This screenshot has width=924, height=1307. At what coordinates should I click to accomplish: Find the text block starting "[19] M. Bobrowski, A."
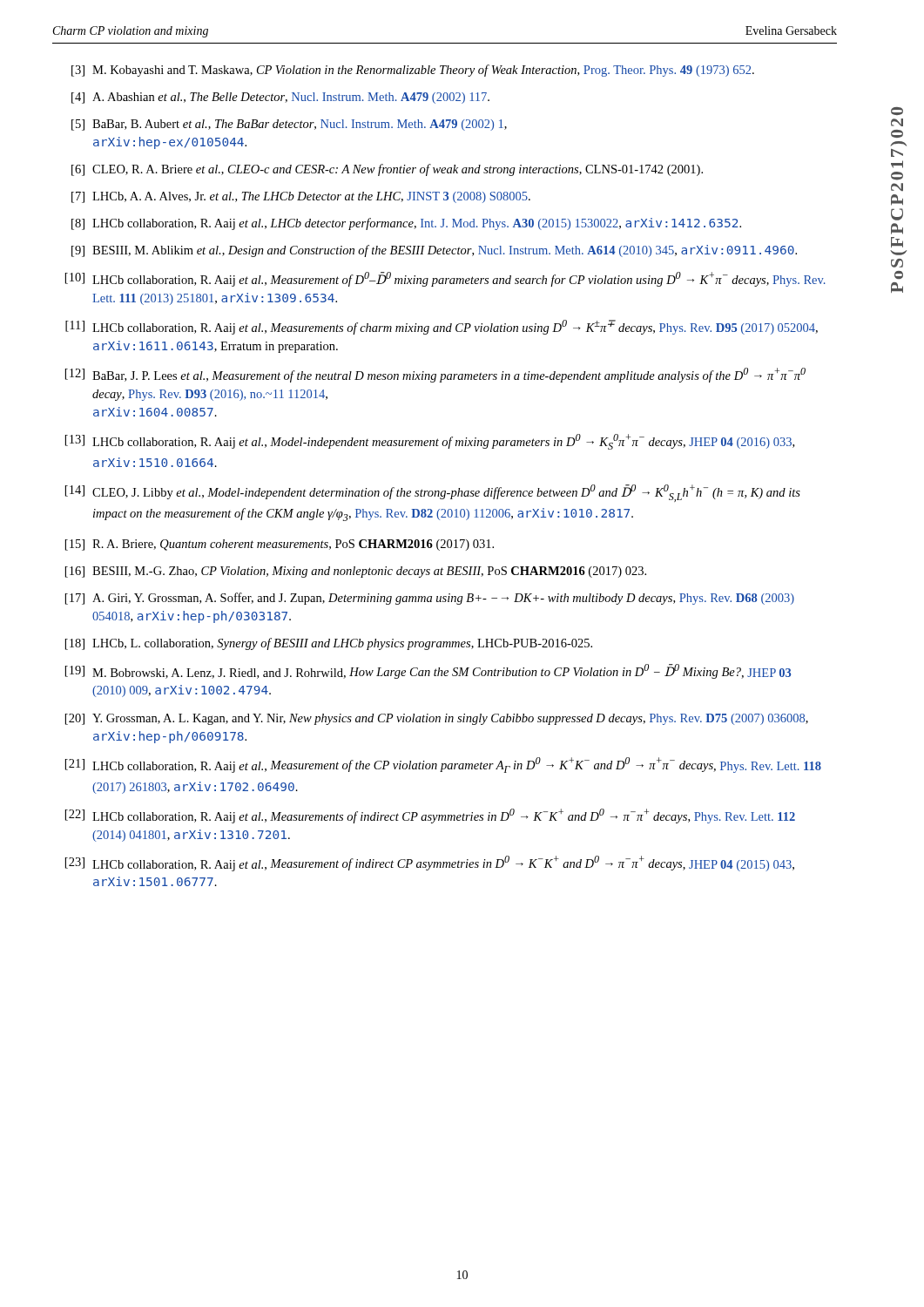pyautogui.click(x=440, y=681)
